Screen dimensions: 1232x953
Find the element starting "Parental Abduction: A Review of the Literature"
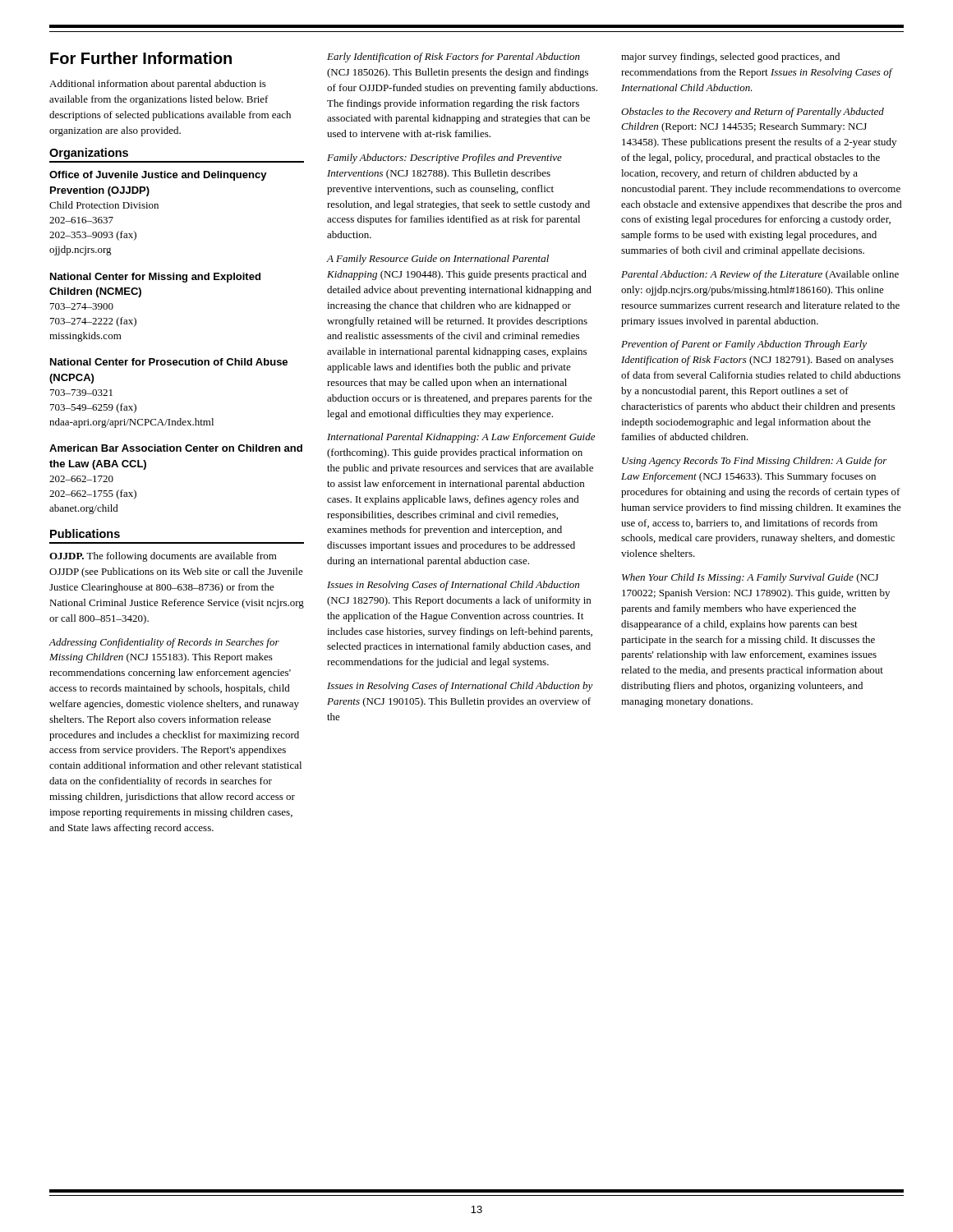(760, 297)
